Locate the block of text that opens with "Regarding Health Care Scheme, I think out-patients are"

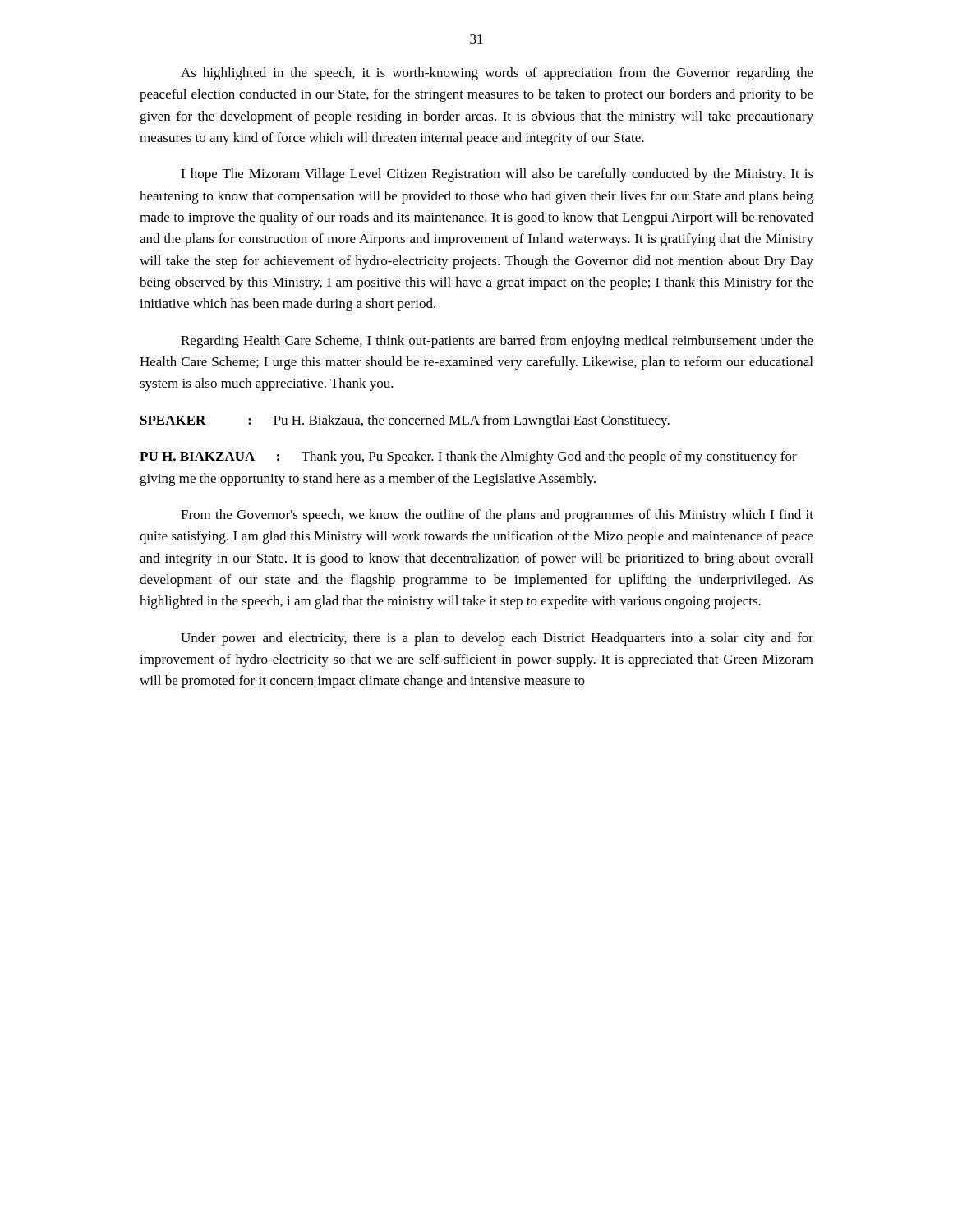pyautogui.click(x=476, y=362)
